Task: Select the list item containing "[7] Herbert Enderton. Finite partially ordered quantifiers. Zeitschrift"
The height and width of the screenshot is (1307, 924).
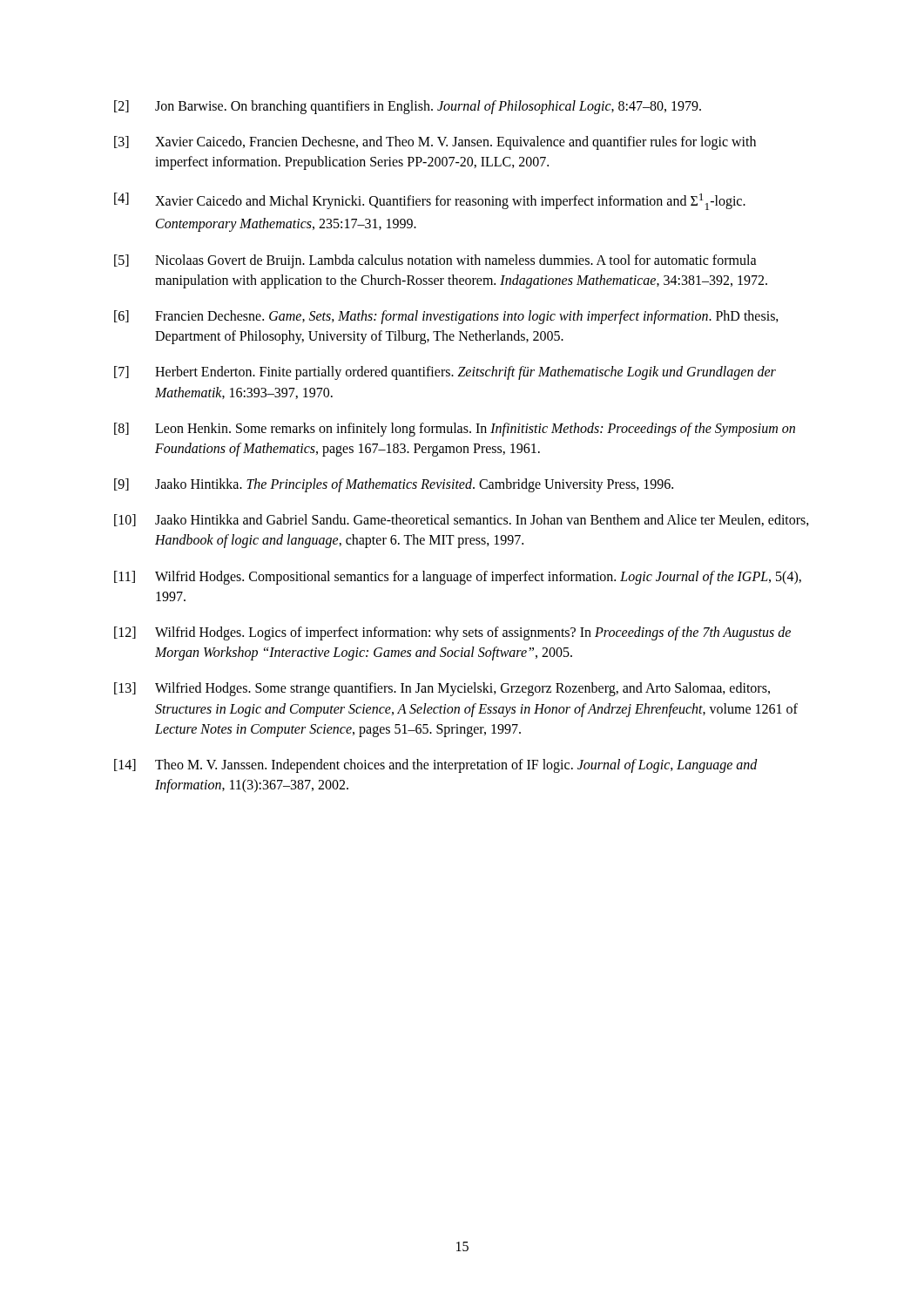Action: [x=462, y=382]
